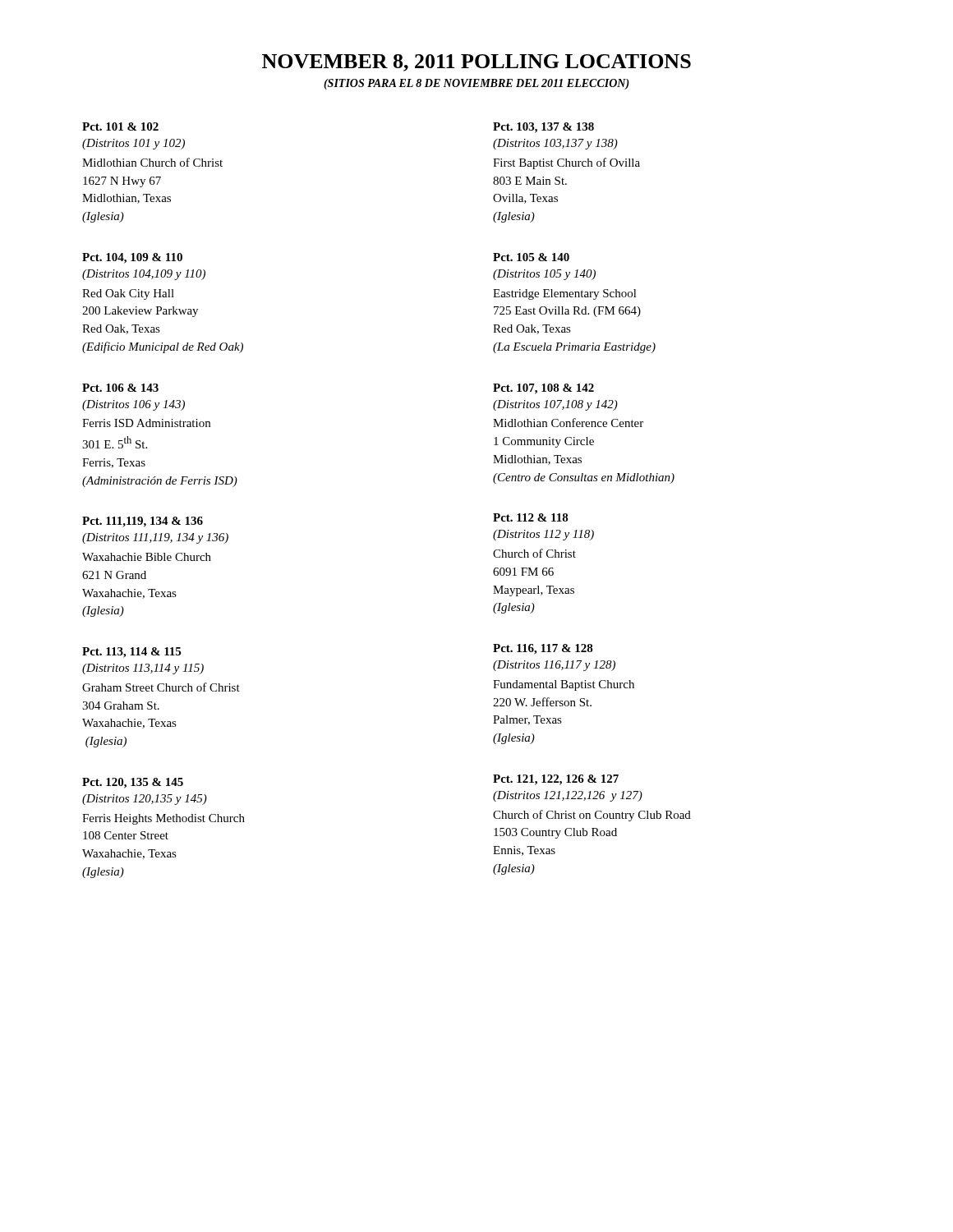Point to the text block starting "Pct. 111,119, 134"
Screen dimensions: 1232x953
click(x=143, y=522)
